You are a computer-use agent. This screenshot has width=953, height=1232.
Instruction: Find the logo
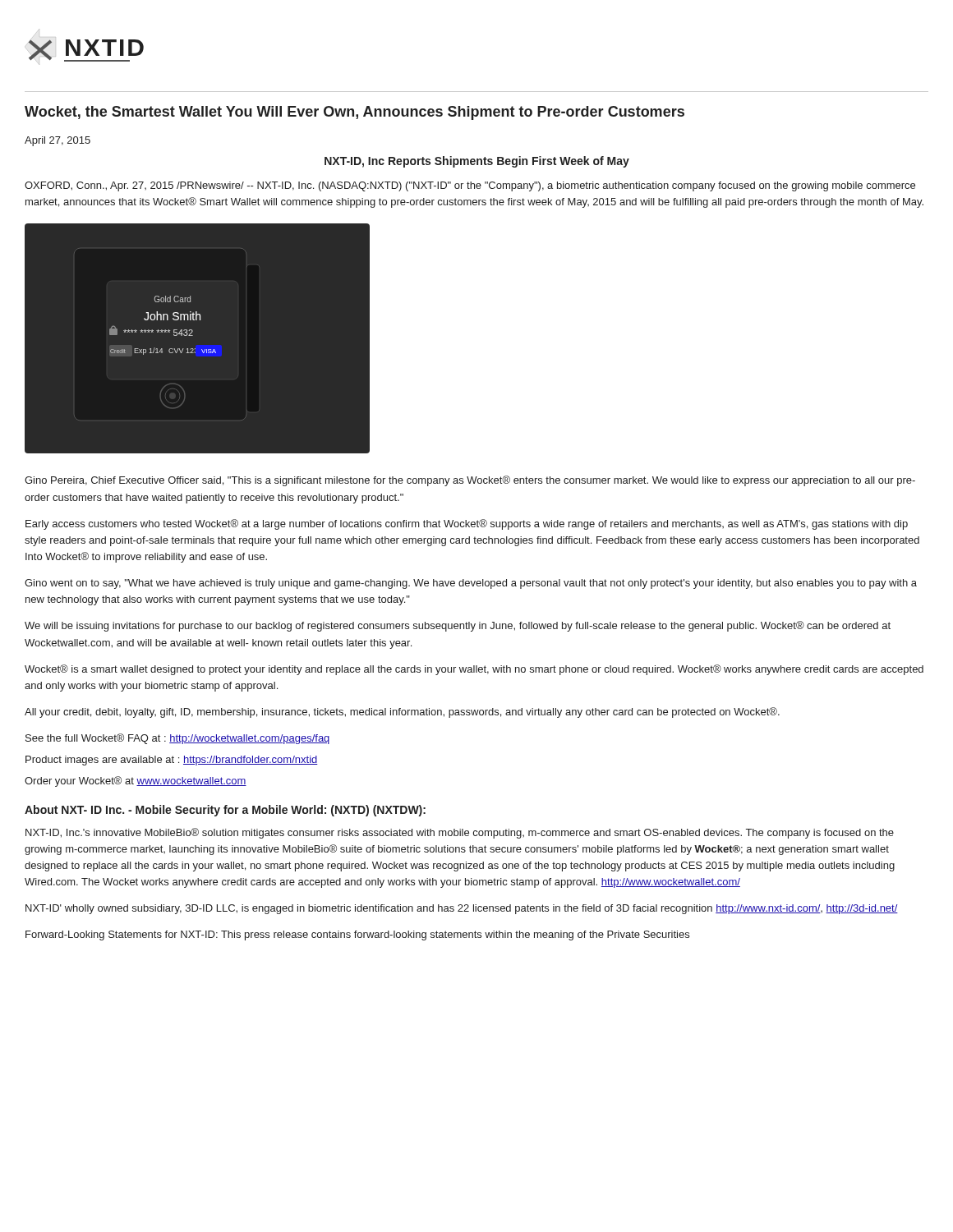476,51
